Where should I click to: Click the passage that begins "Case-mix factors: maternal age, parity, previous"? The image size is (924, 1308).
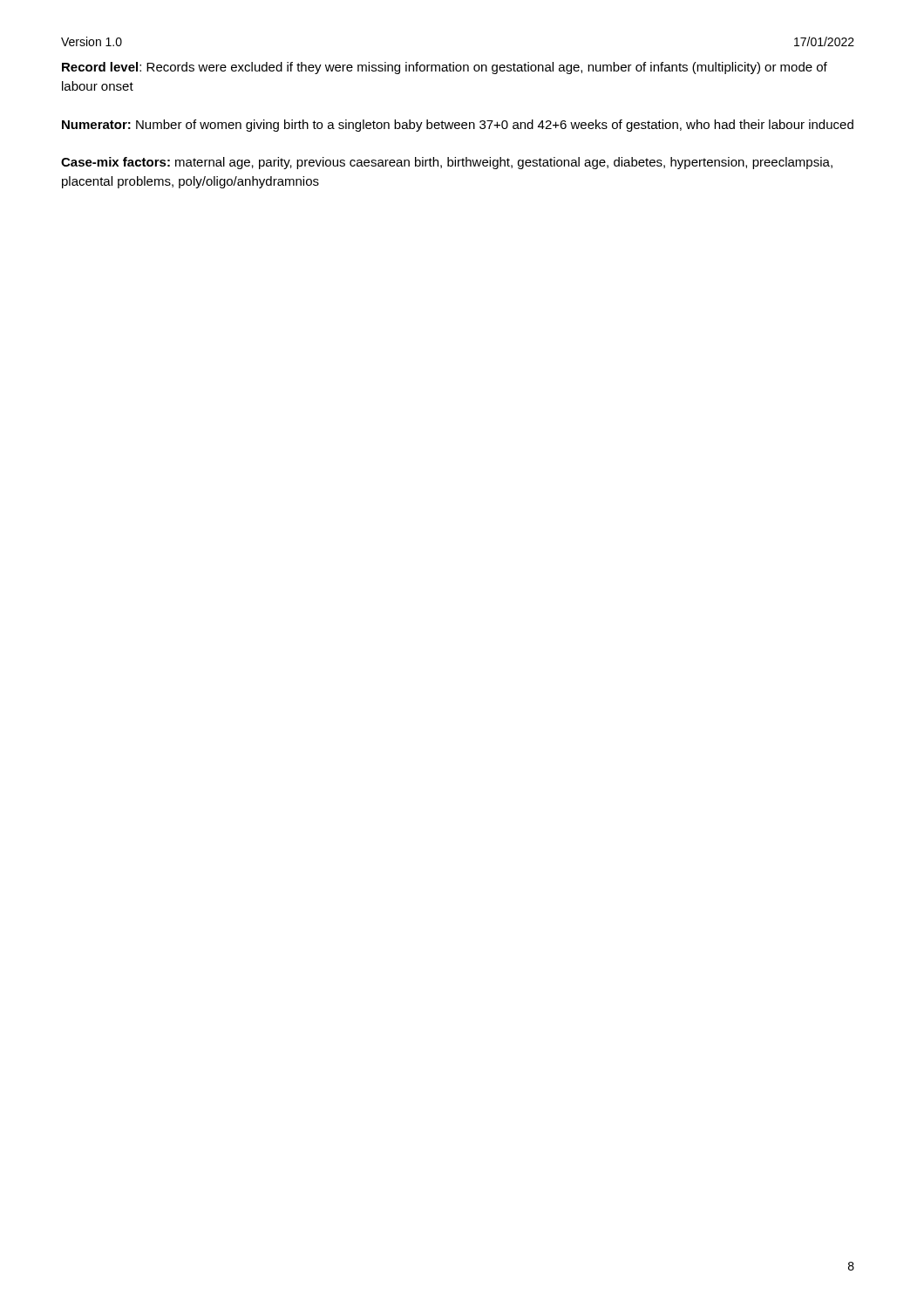coord(447,171)
